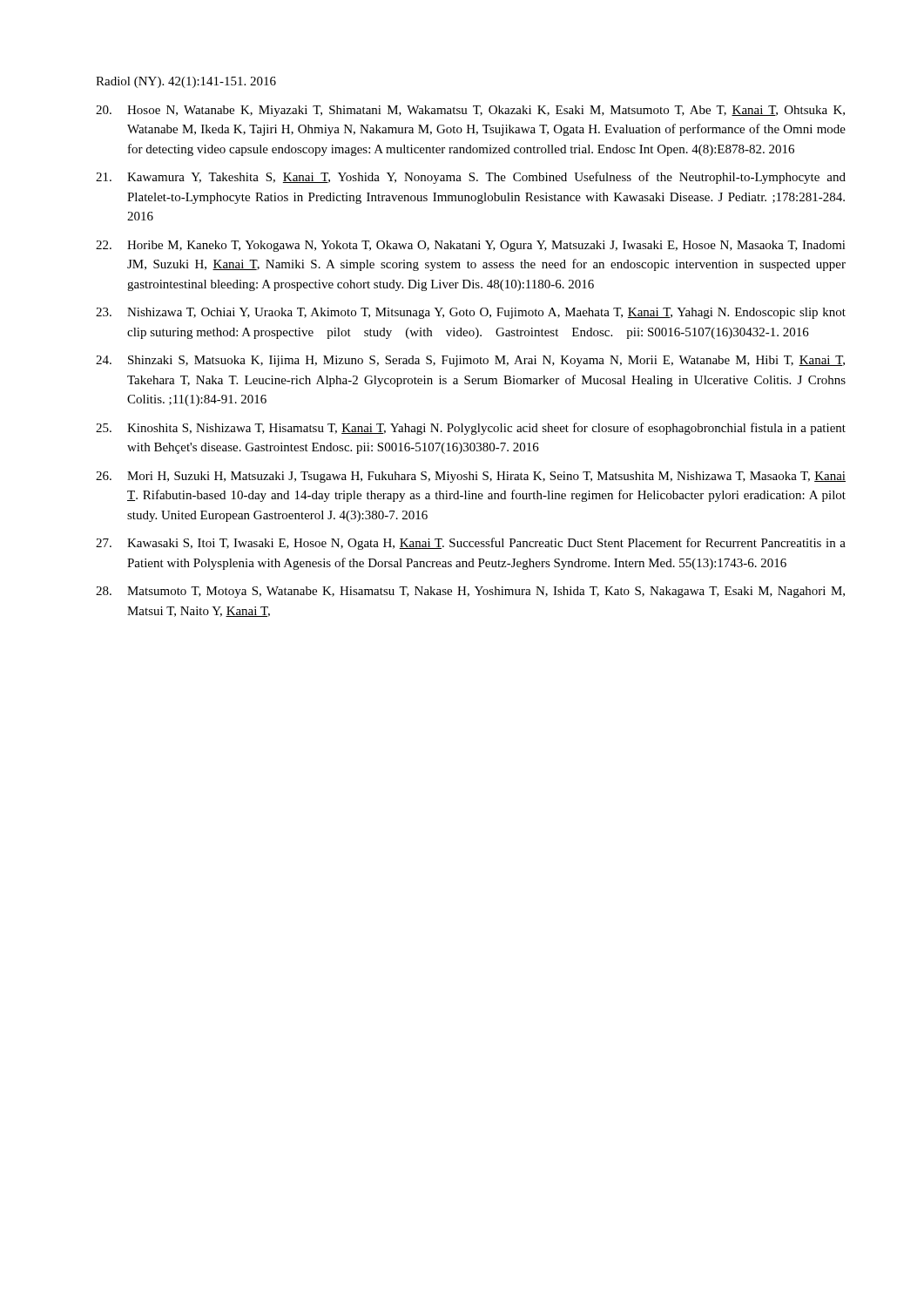This screenshot has width=924, height=1307.
Task: Locate the list item with the text "23. Nishizawa T, Ochiai Y, Uraoka T, Akimoto"
Action: click(471, 322)
